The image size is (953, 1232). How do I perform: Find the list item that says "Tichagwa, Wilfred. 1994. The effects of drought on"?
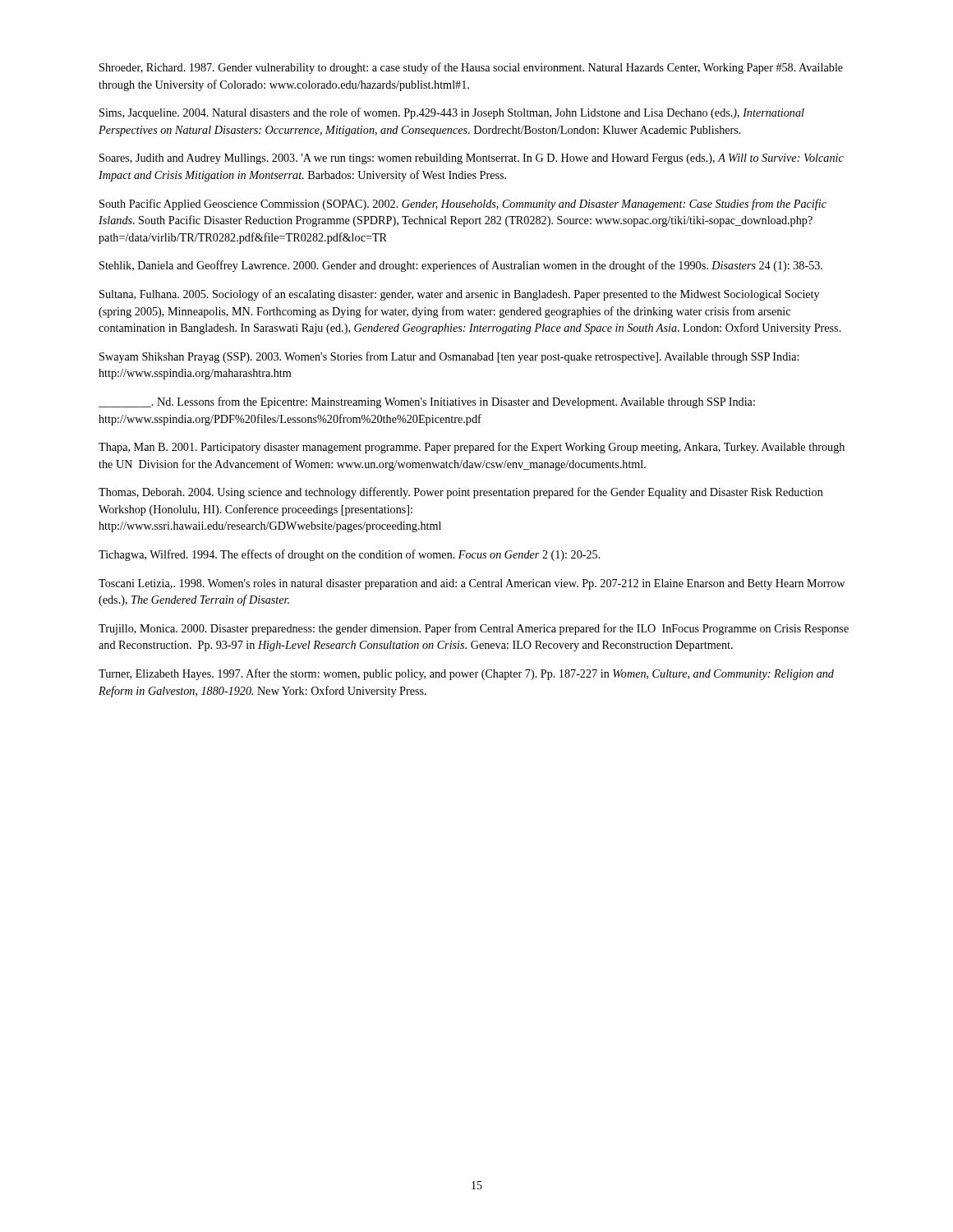[350, 554]
